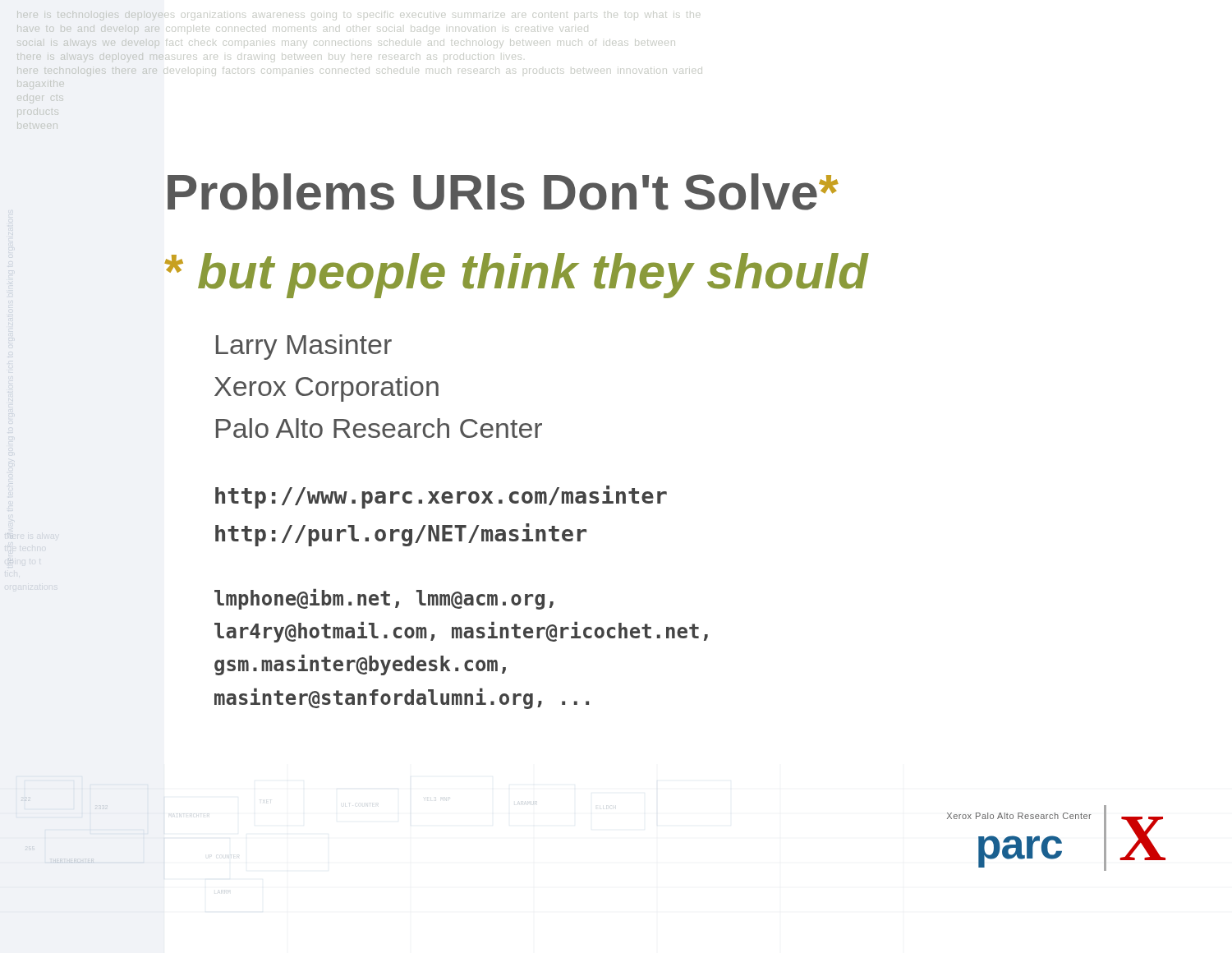Select the text that says "http://www.parc.xerox.com/masinter http://purl.org/NET/masinter"
1232x953 pixels.
click(441, 515)
